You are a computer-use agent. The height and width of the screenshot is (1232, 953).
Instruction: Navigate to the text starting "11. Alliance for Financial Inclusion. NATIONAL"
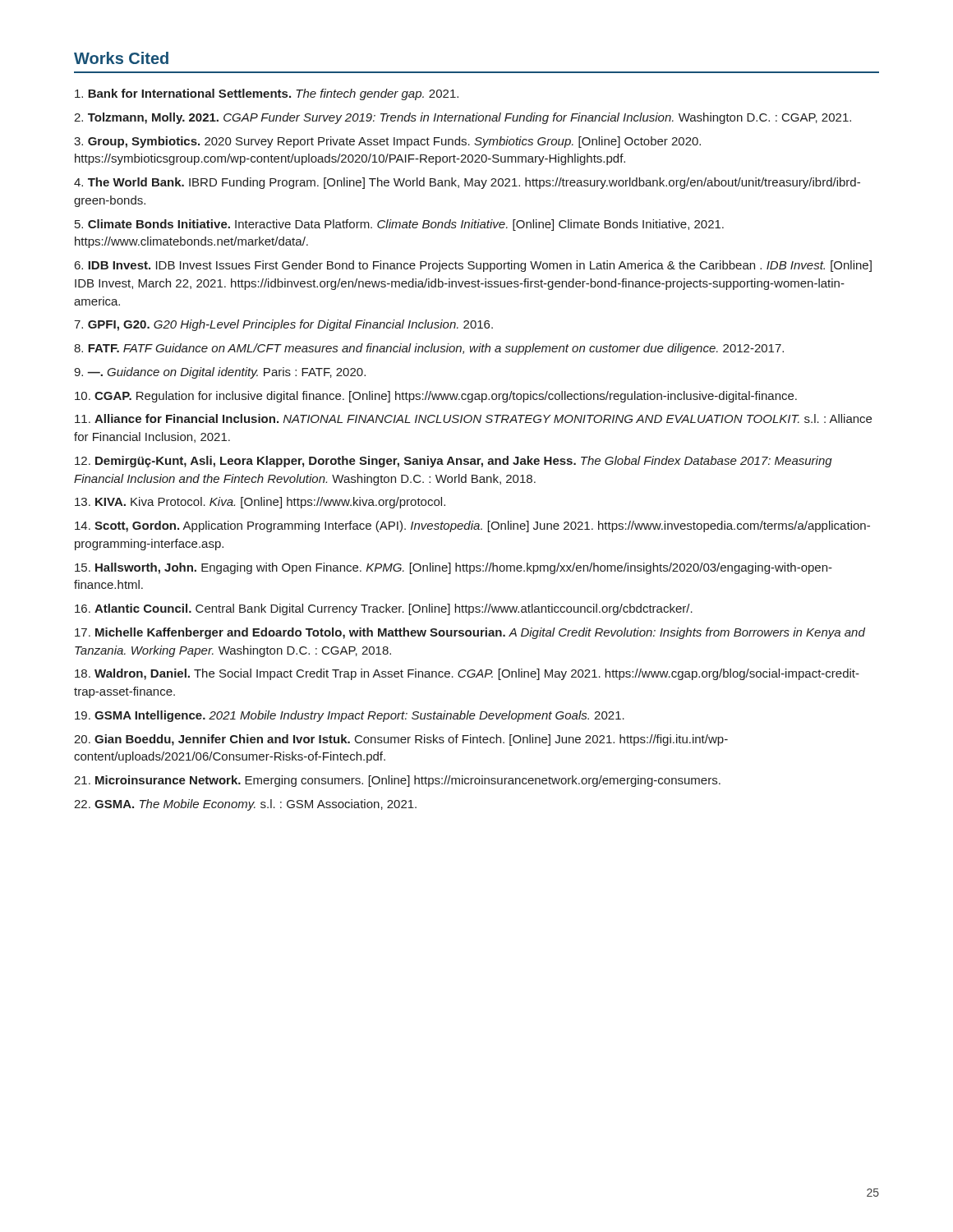coord(473,428)
